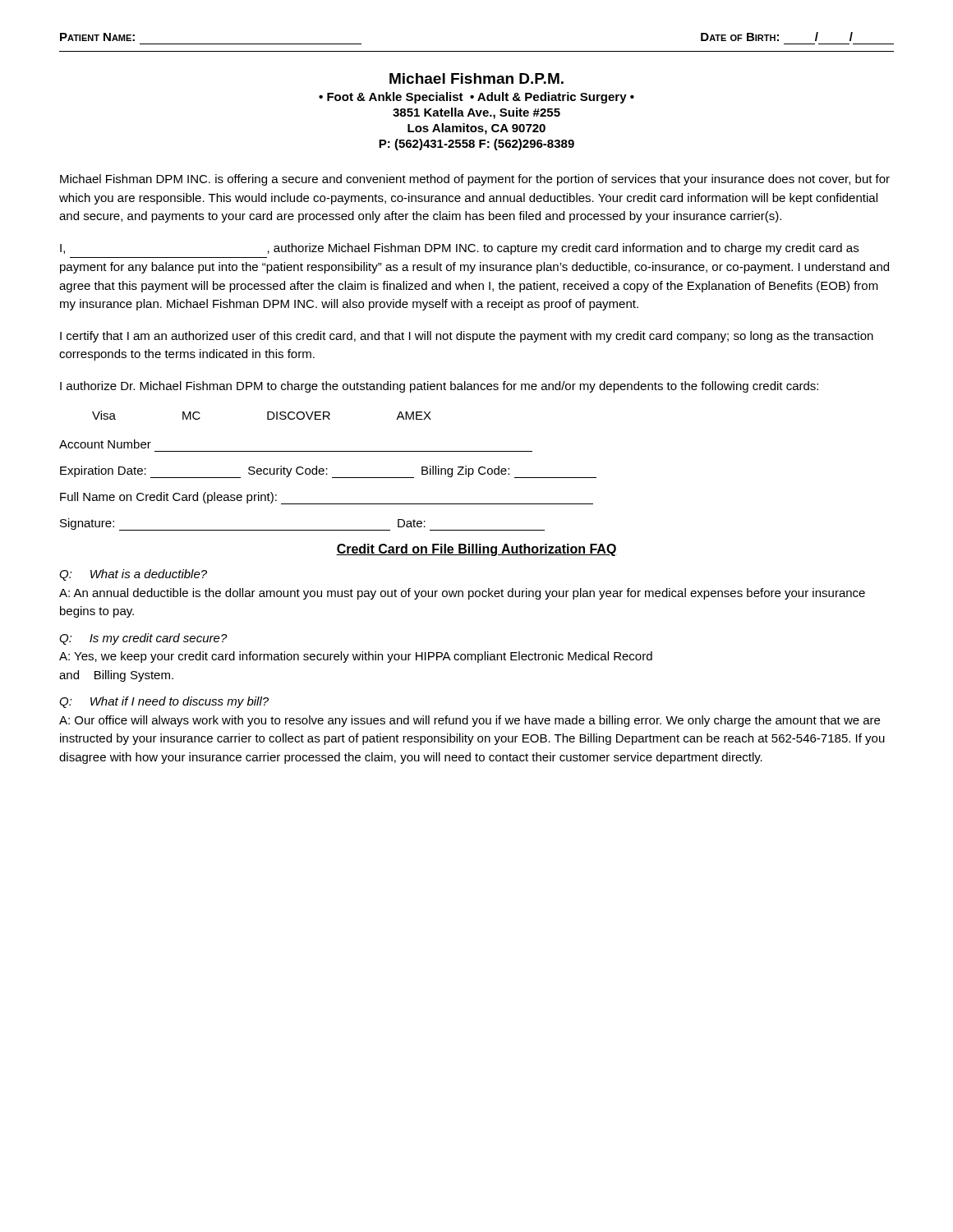
Task: Find the block on this page that starts "I certify that I am an authorized"
Action: click(466, 344)
